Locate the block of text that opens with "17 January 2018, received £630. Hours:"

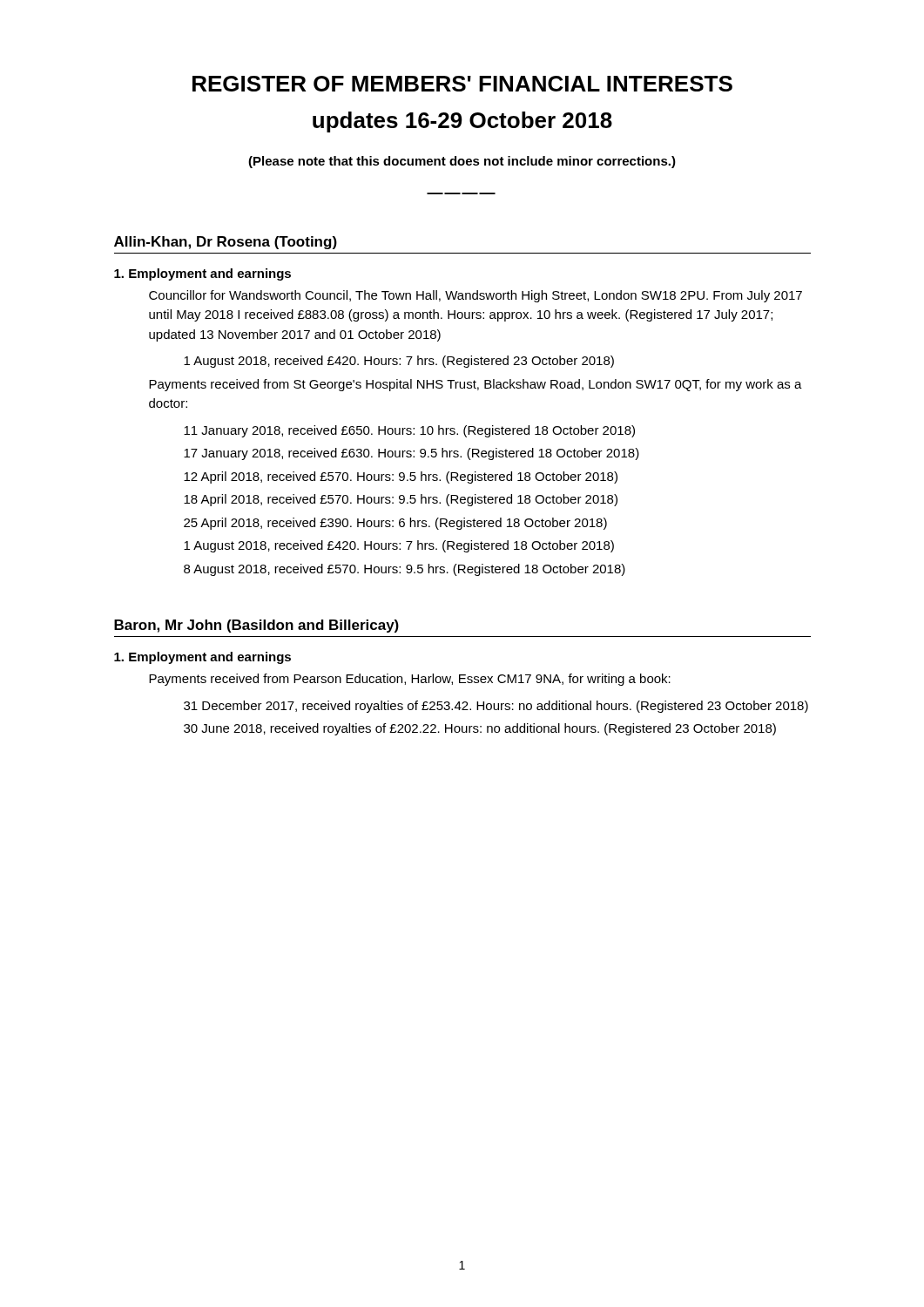tap(411, 453)
